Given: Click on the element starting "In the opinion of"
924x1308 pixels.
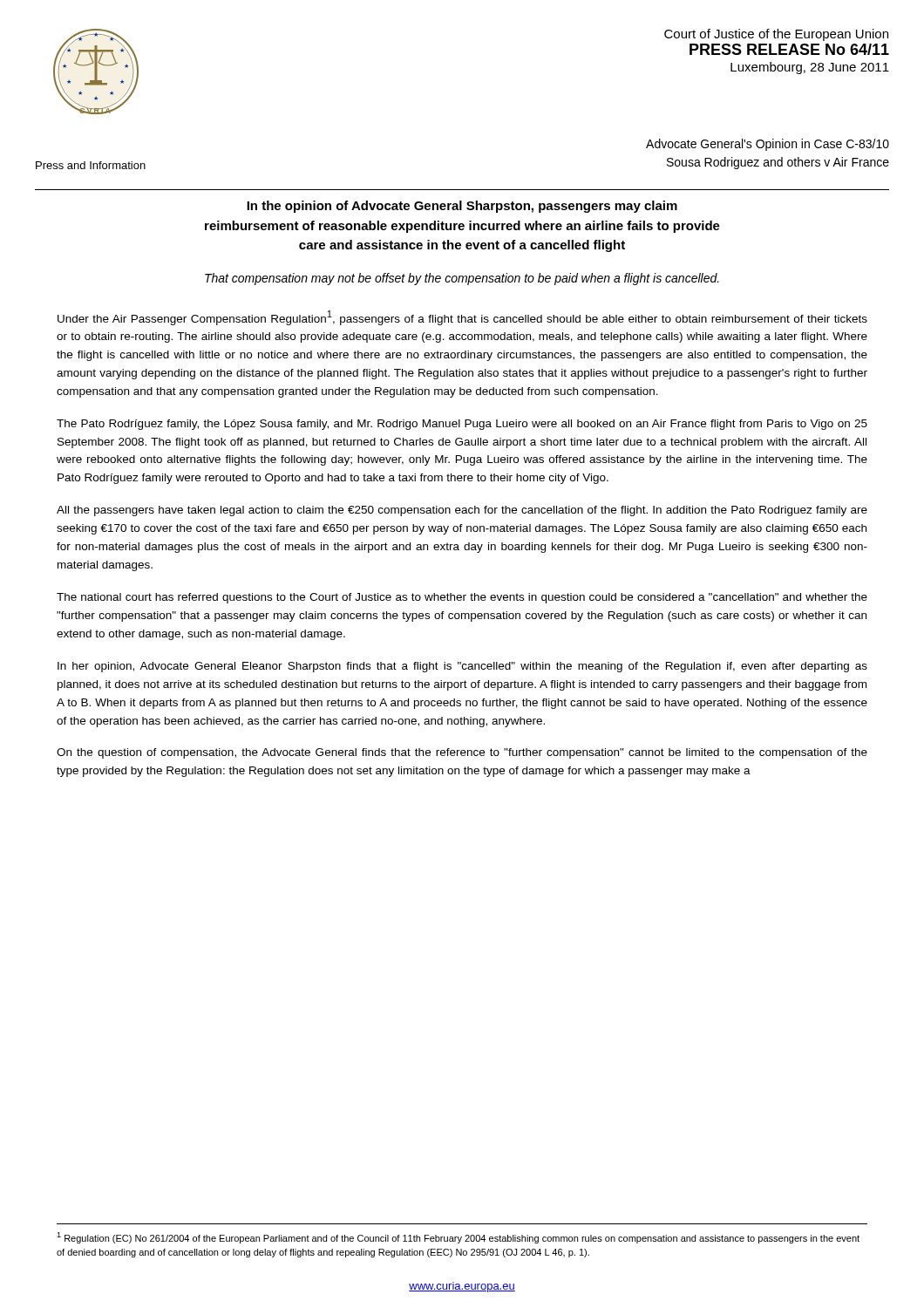Looking at the screenshot, I should pos(462,225).
